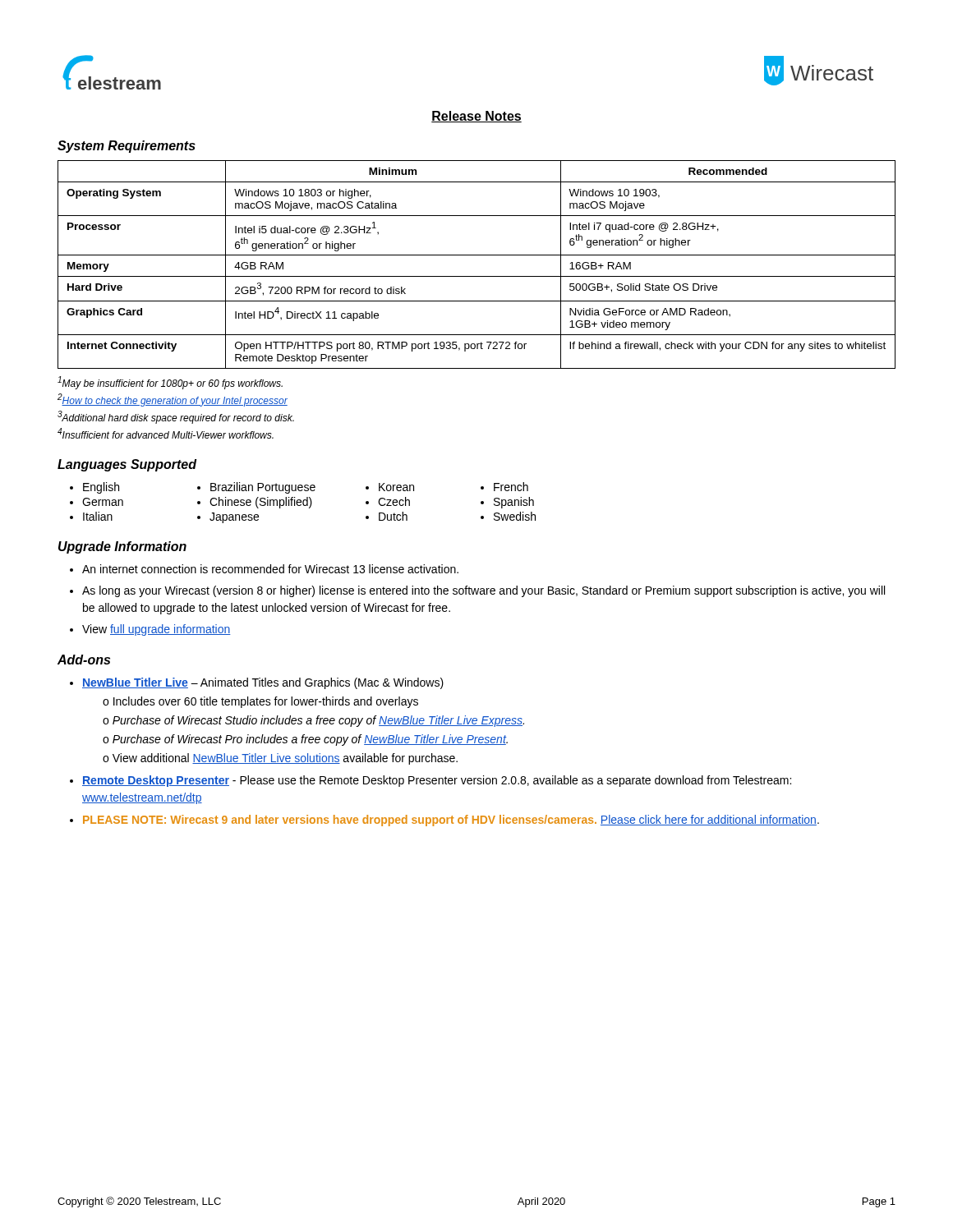
Task: Where does it say "Chinese (Simplified)"?
Action: pyautogui.click(x=261, y=501)
